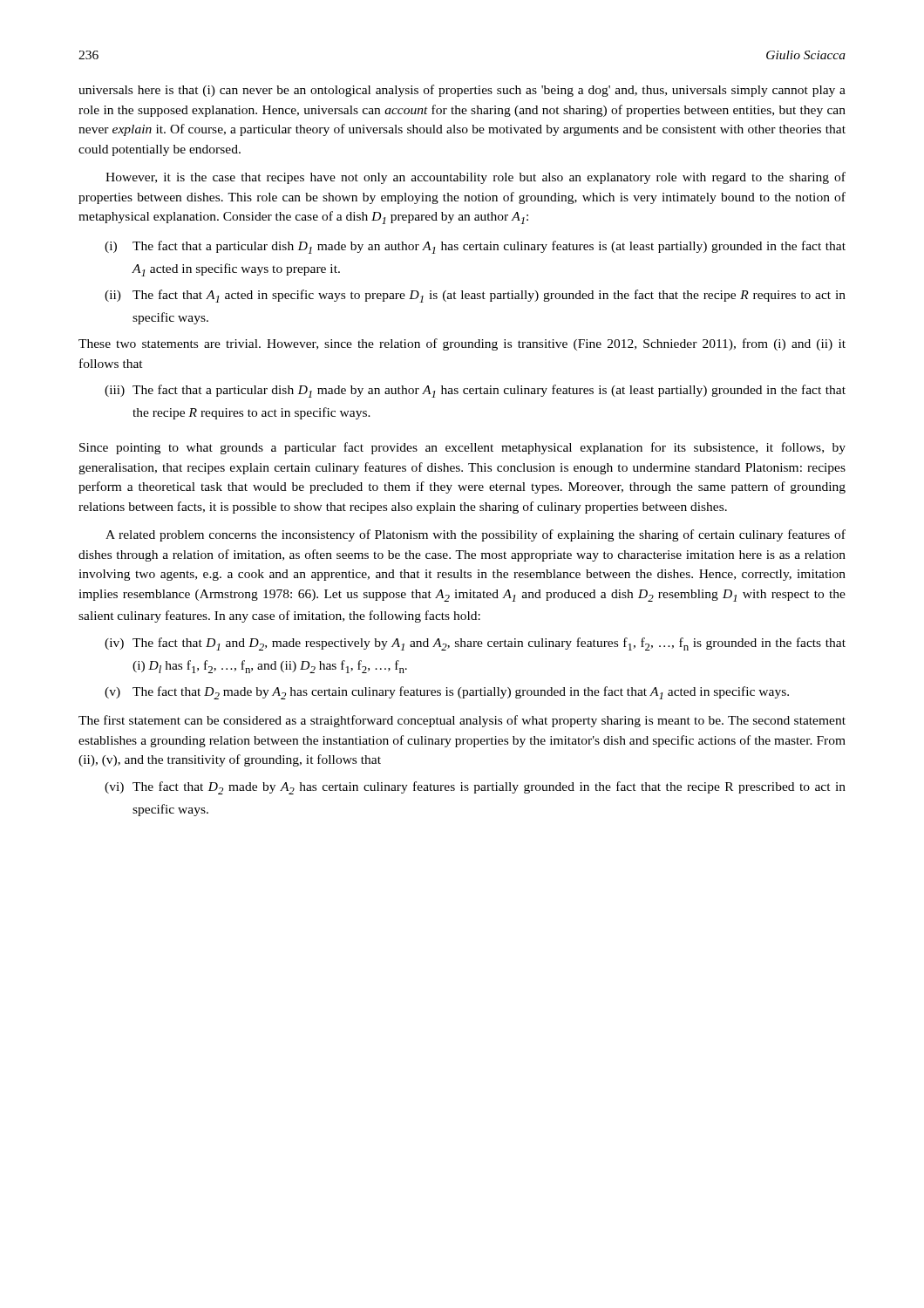924x1308 pixels.
Task: Locate the passage starting "However, it is the"
Action: click(x=462, y=199)
